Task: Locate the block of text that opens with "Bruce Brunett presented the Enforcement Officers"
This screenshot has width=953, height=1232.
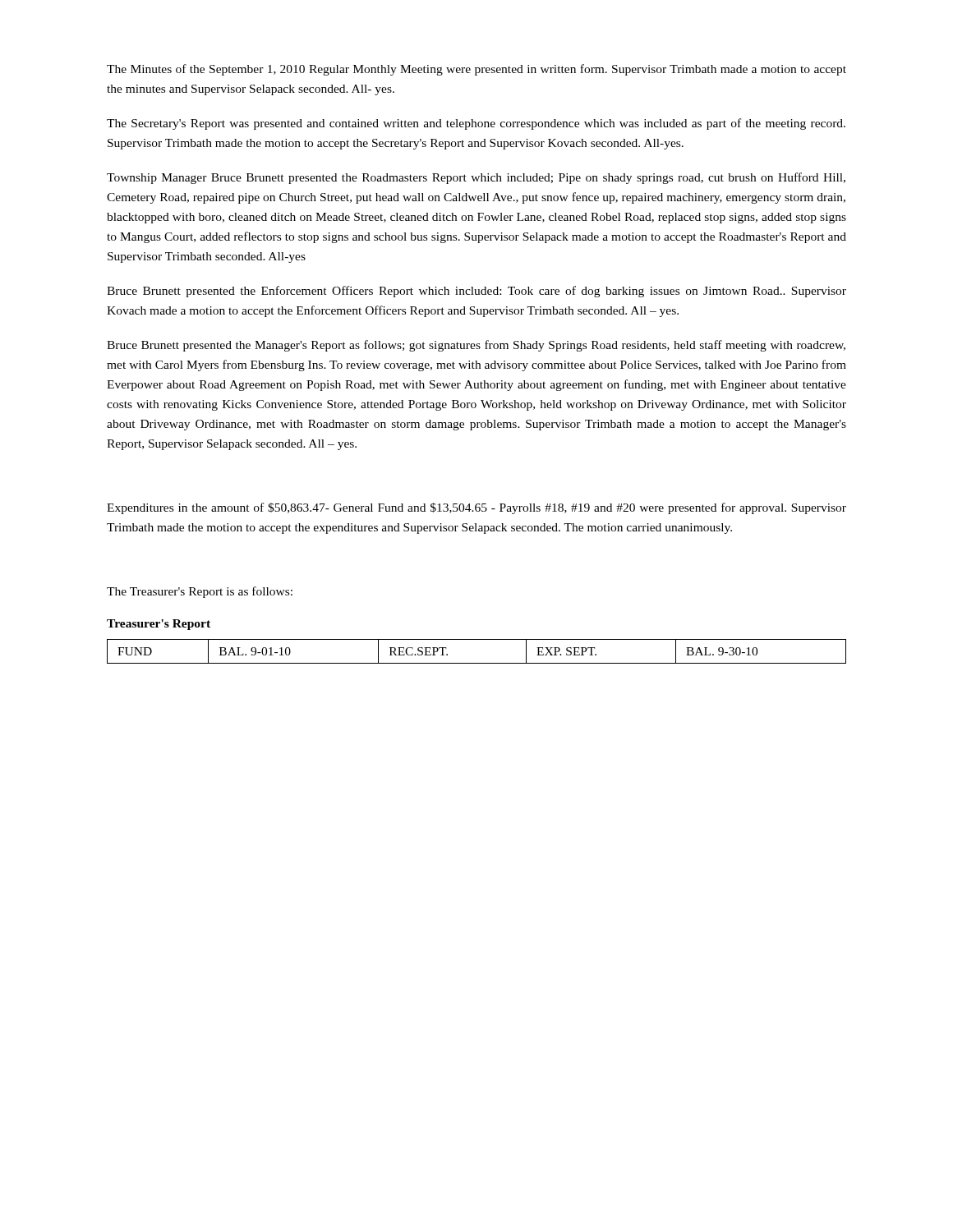Action: click(x=476, y=300)
